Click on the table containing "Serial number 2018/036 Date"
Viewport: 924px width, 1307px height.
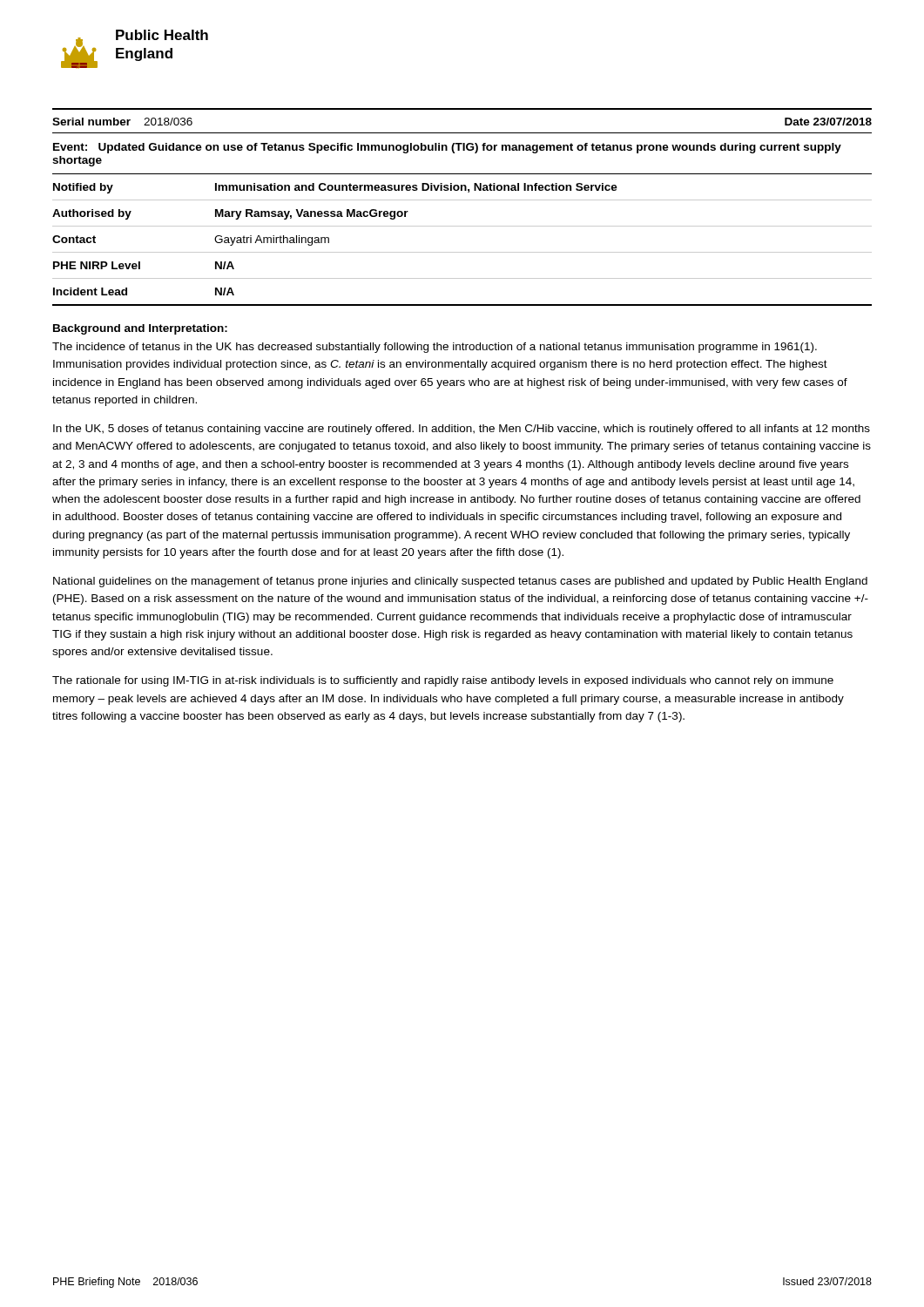point(462,121)
